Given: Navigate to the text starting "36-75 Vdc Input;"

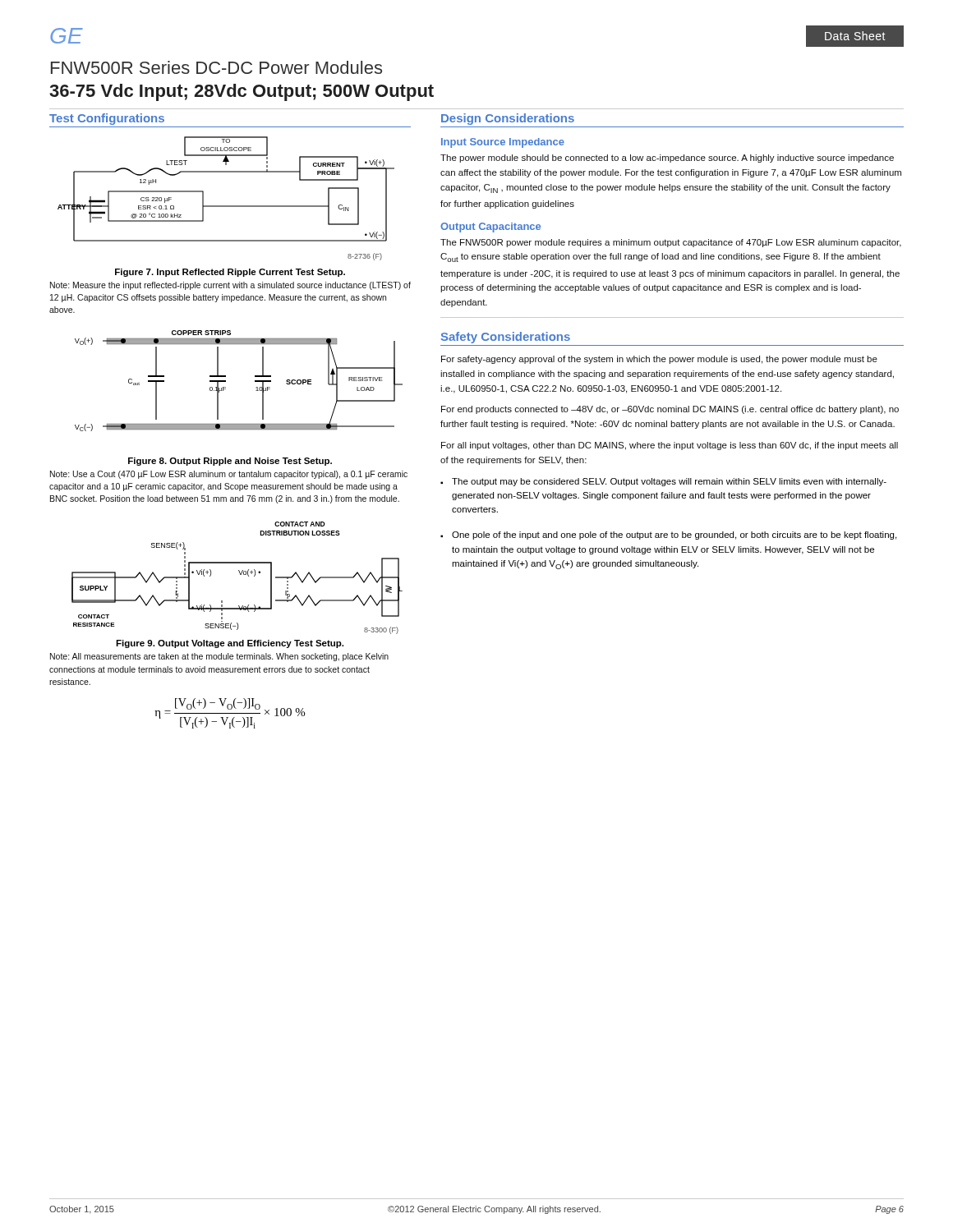Looking at the screenshot, I should [242, 91].
